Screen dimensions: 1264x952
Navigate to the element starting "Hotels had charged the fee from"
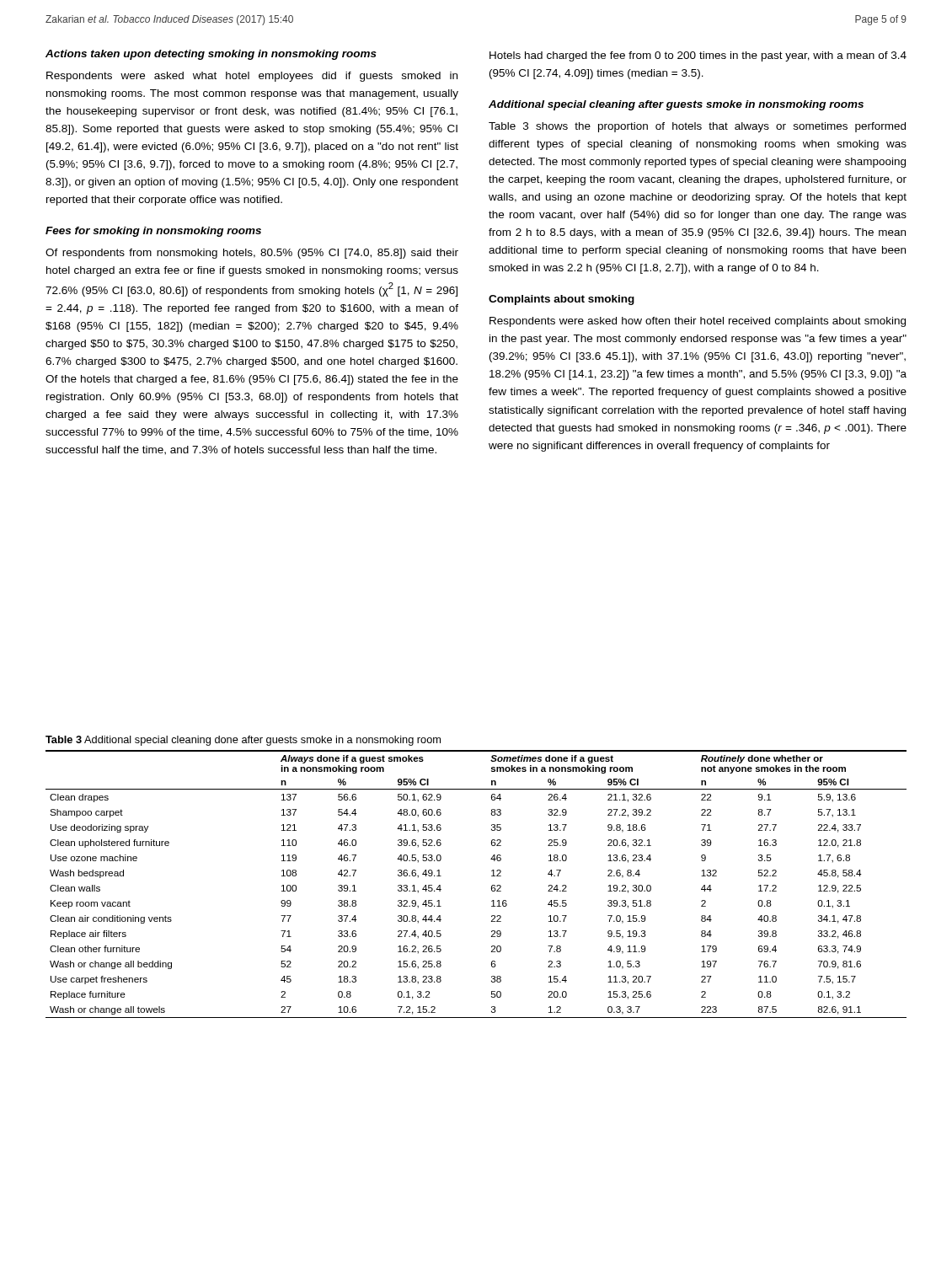click(x=698, y=64)
